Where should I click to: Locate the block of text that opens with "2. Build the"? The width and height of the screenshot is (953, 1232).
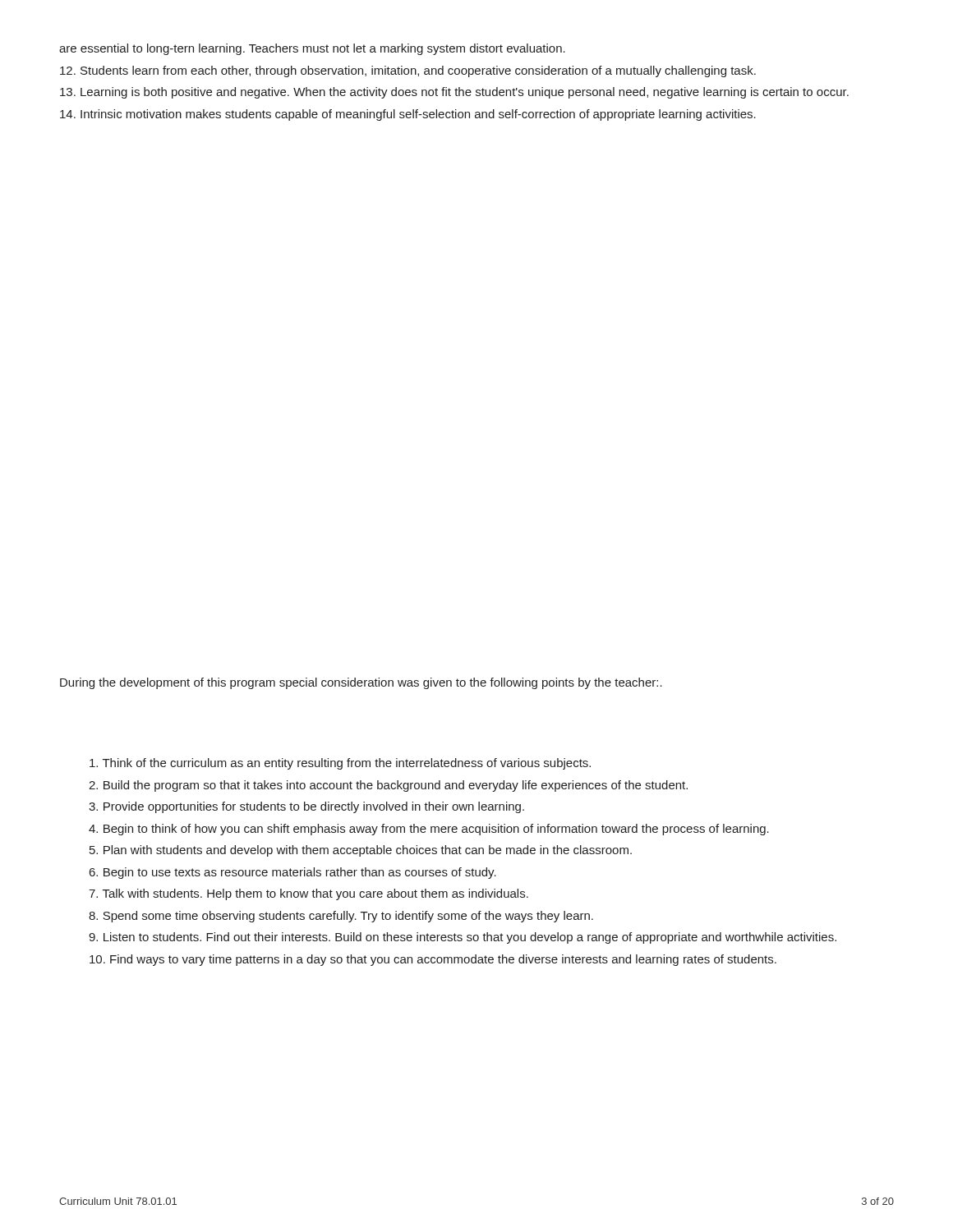tap(389, 784)
